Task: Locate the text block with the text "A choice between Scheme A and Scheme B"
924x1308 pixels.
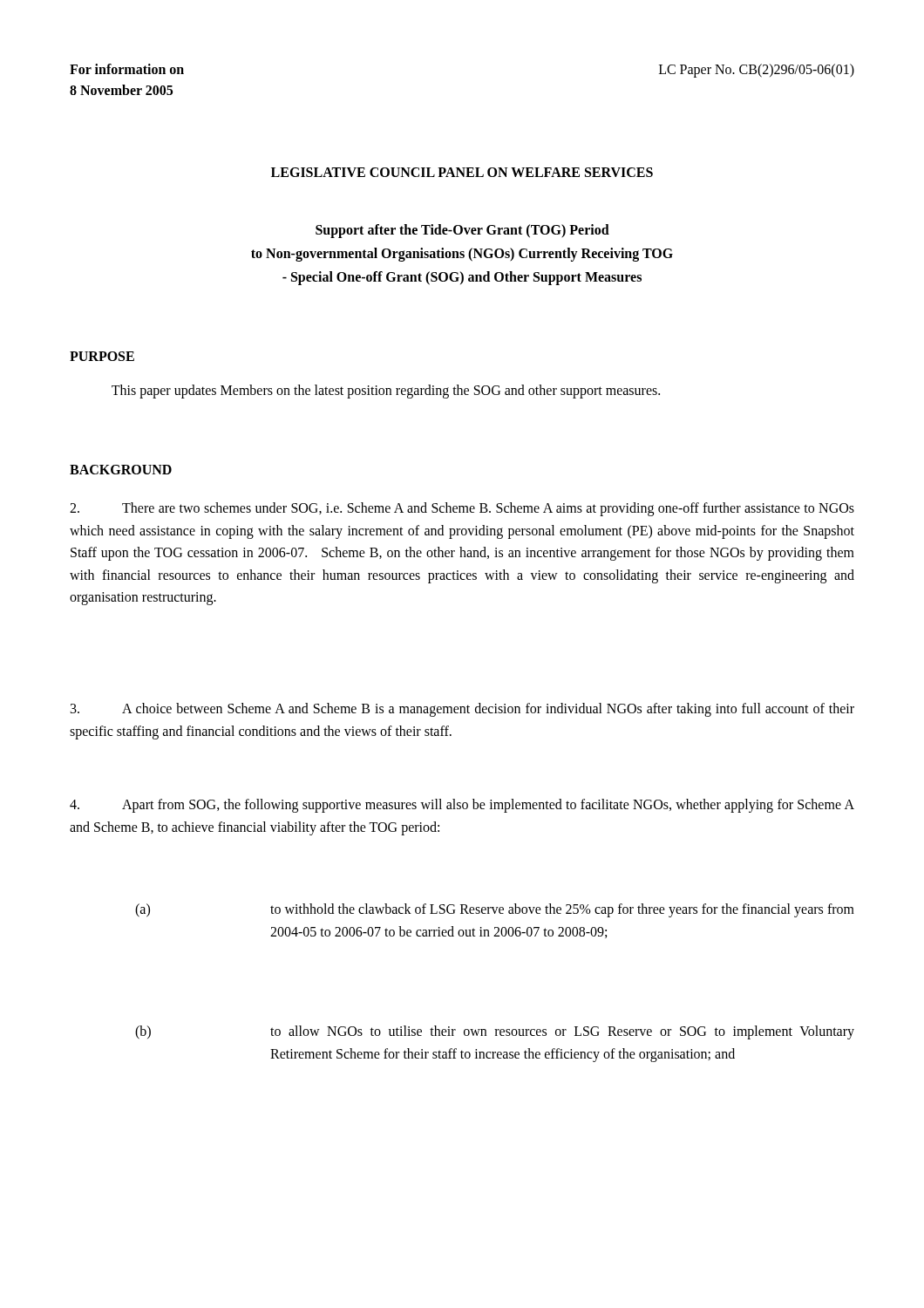Action: (462, 718)
